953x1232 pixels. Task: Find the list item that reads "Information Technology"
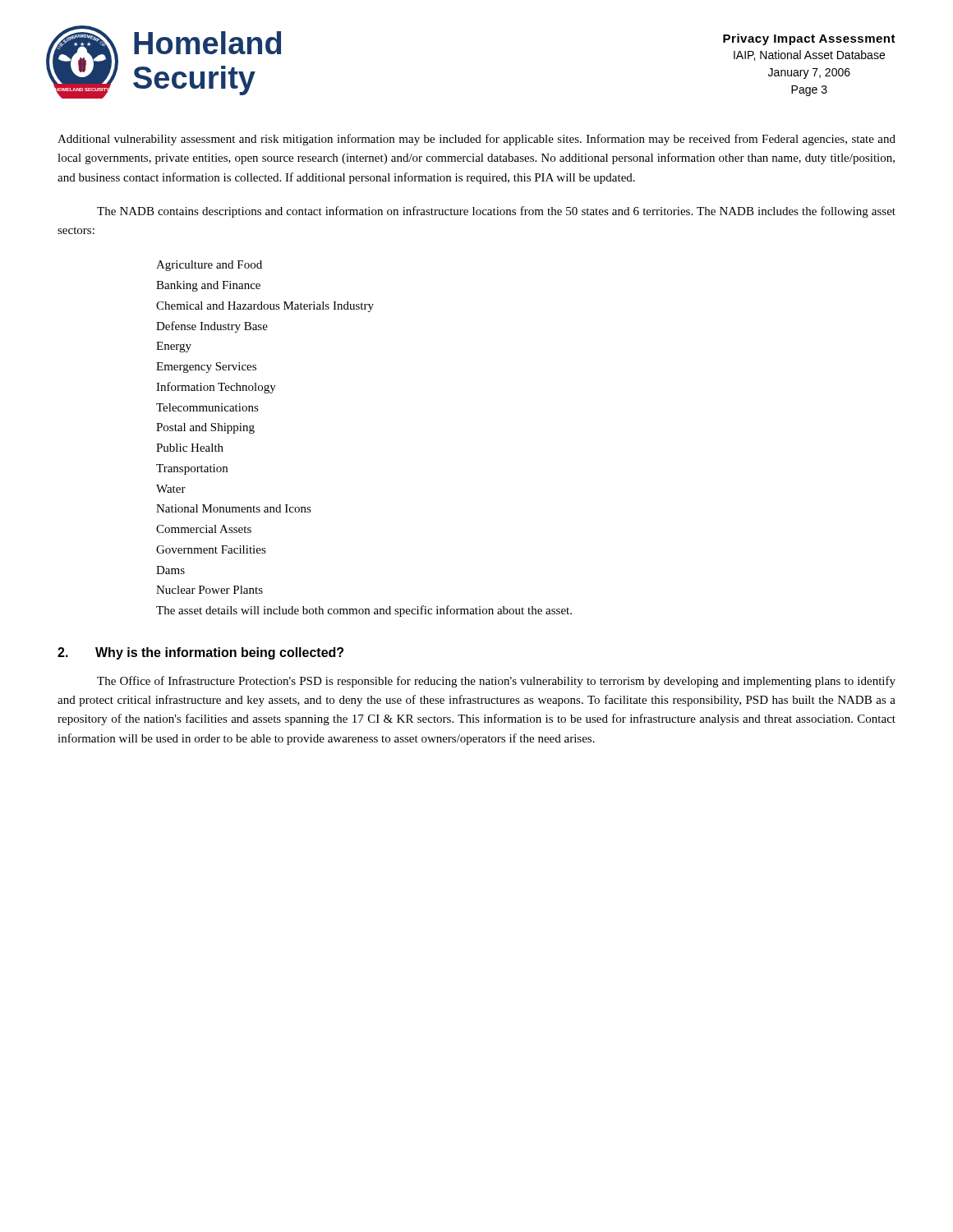pos(216,387)
